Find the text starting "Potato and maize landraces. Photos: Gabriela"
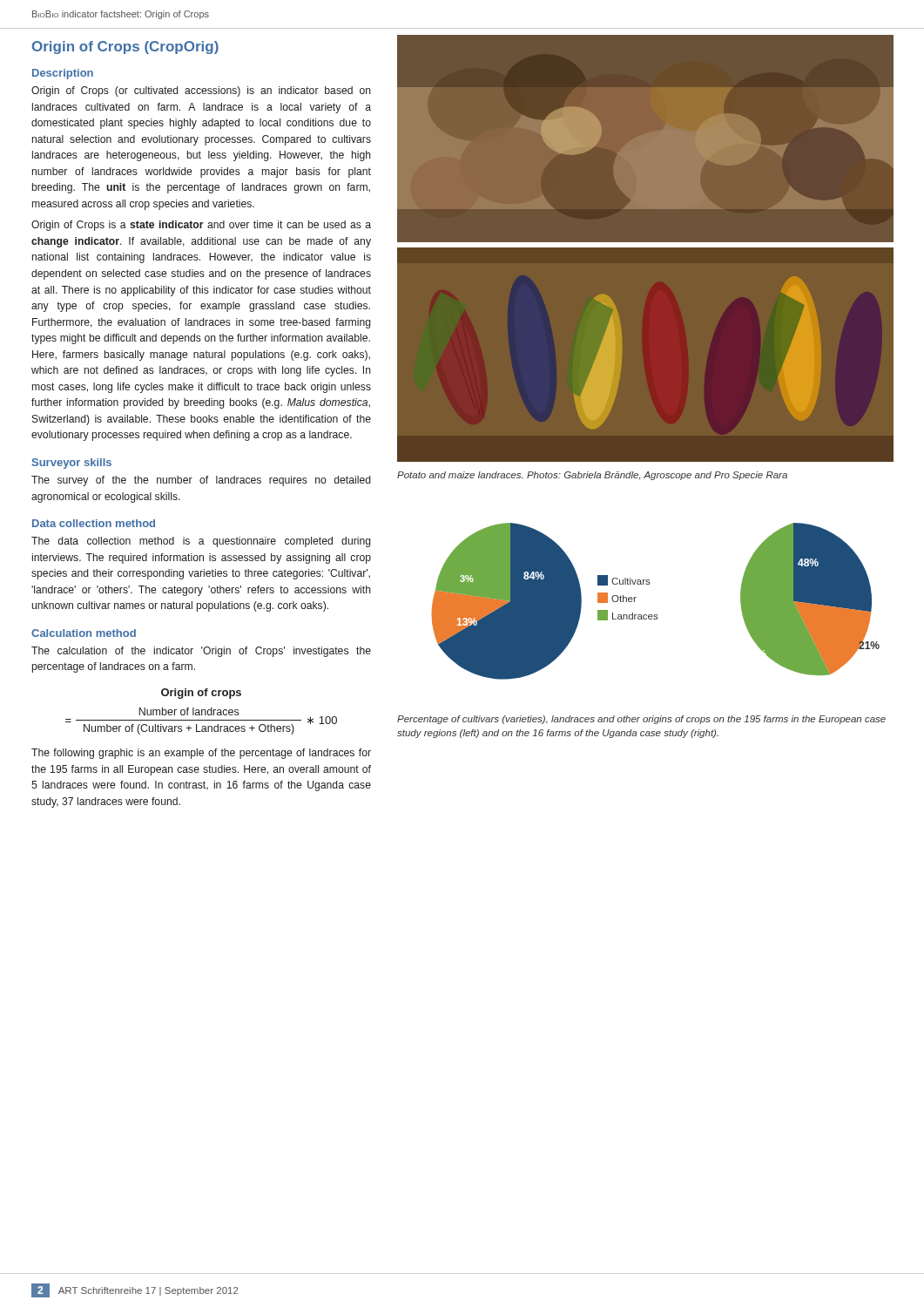This screenshot has height=1307, width=924. coord(592,475)
